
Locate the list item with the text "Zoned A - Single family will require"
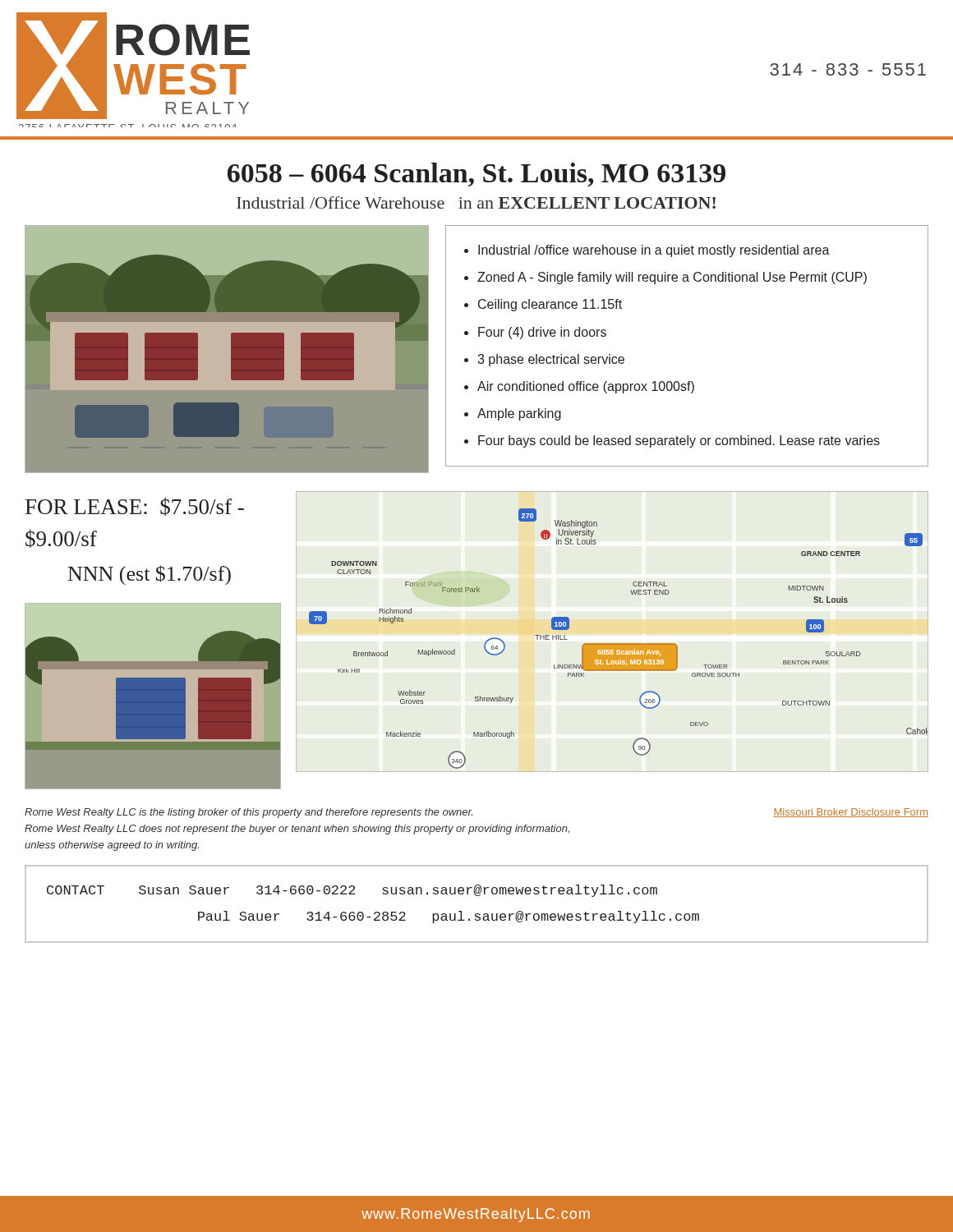point(672,277)
